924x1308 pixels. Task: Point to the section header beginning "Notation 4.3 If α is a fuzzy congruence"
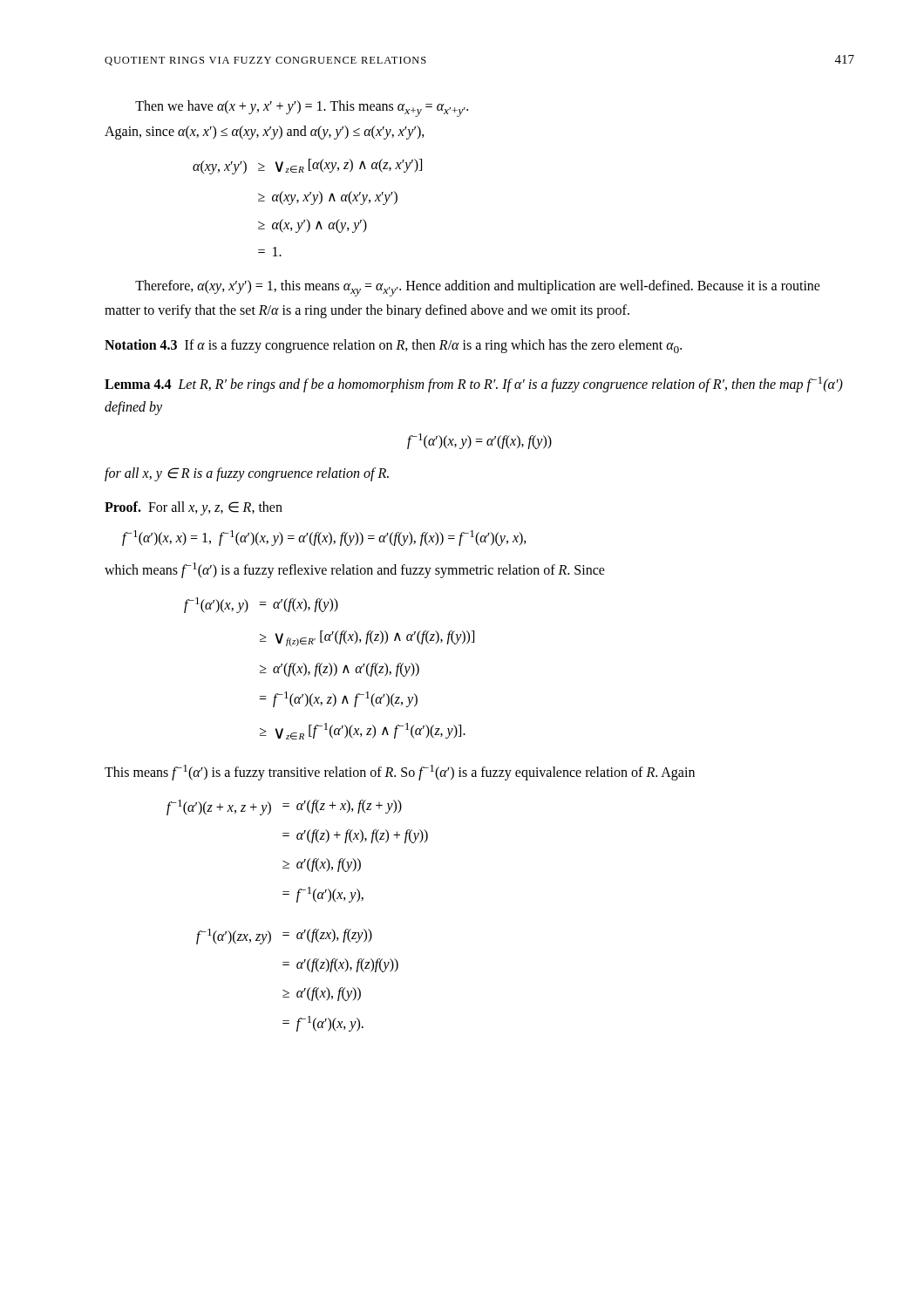pos(394,347)
